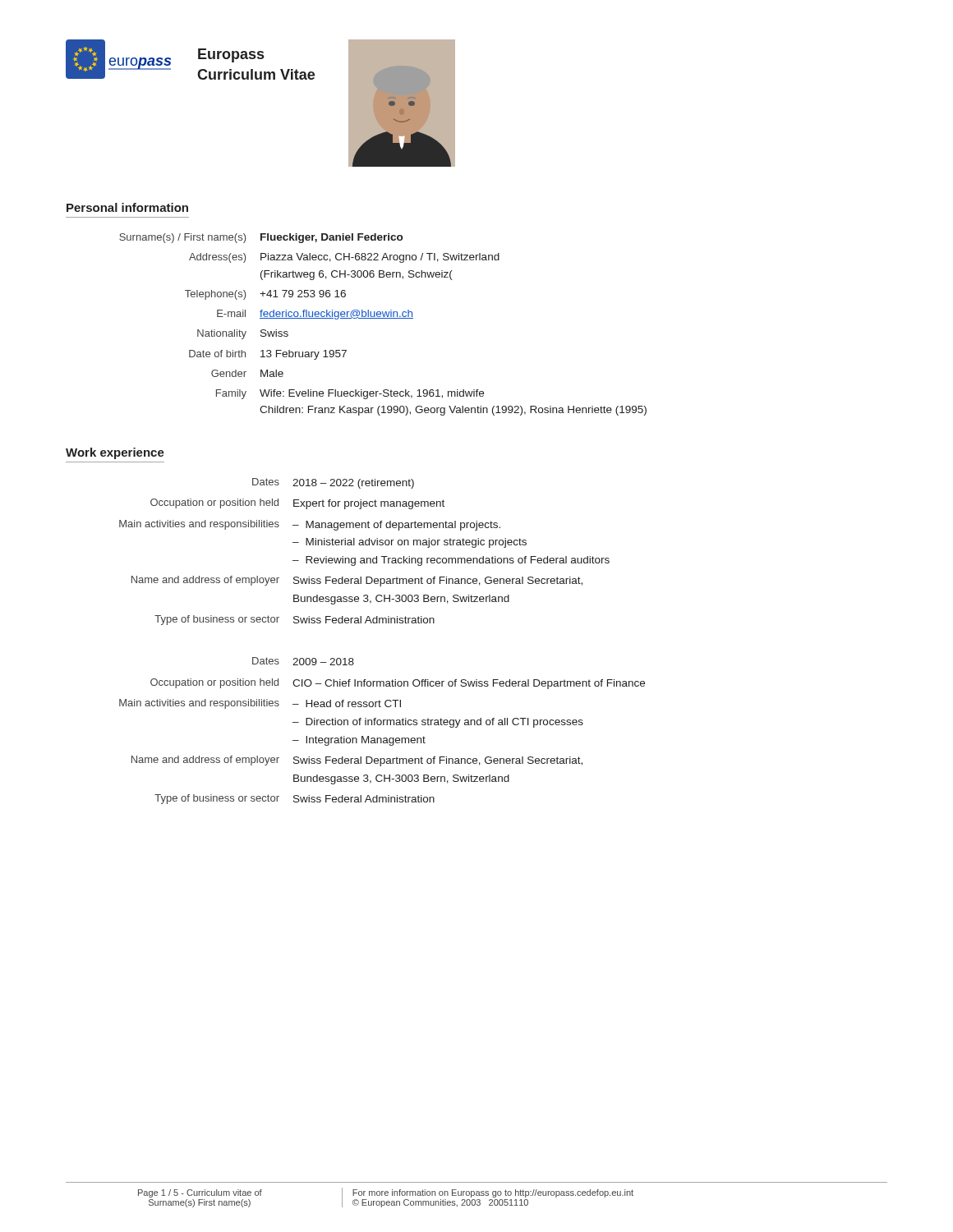Find the text starting "–Reviewing and Tracking recommendations of Federal auditors"
The image size is (953, 1232).
point(451,560)
